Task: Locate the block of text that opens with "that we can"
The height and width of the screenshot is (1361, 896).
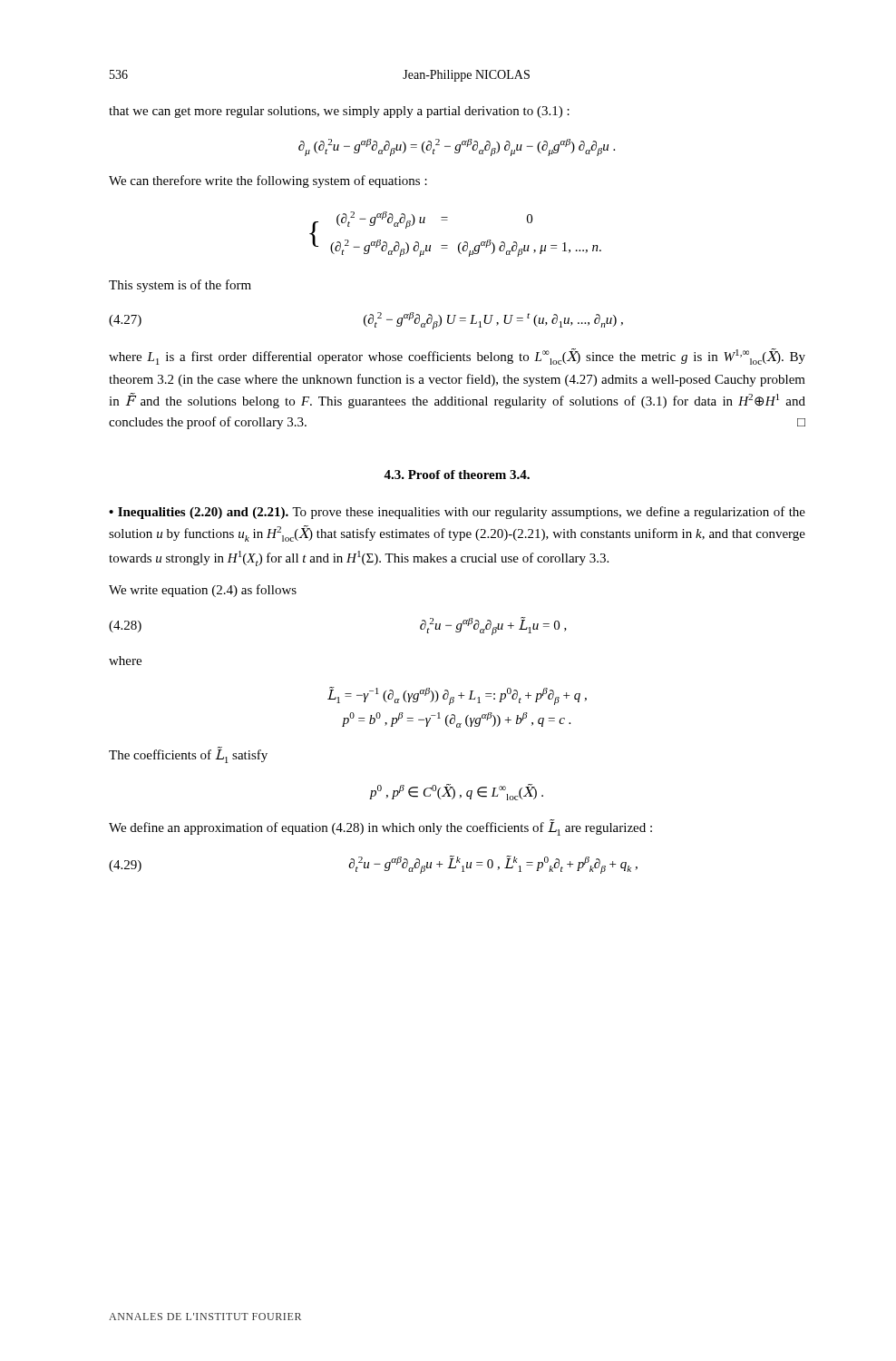Action: coord(457,111)
